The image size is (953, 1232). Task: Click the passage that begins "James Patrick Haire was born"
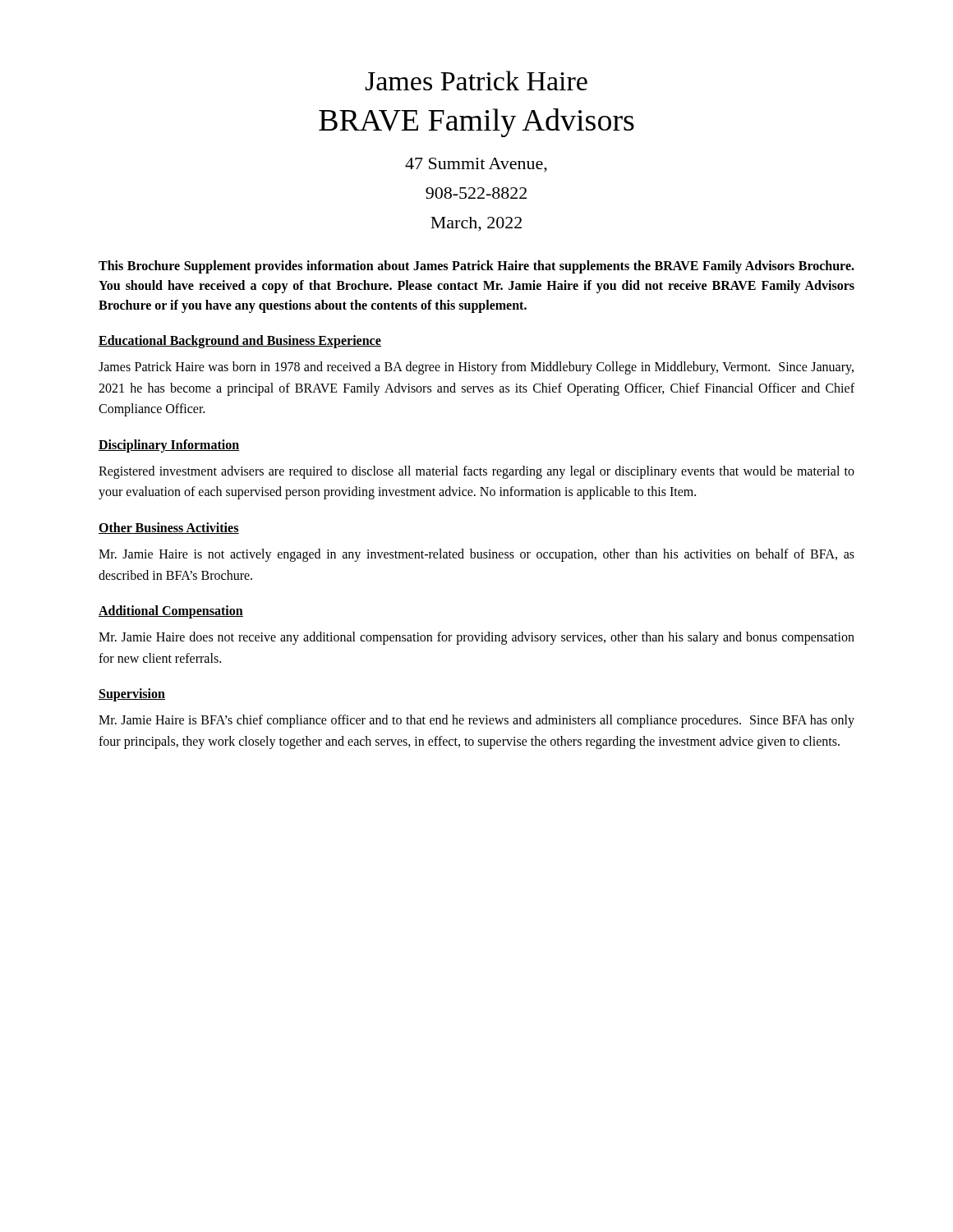(476, 388)
